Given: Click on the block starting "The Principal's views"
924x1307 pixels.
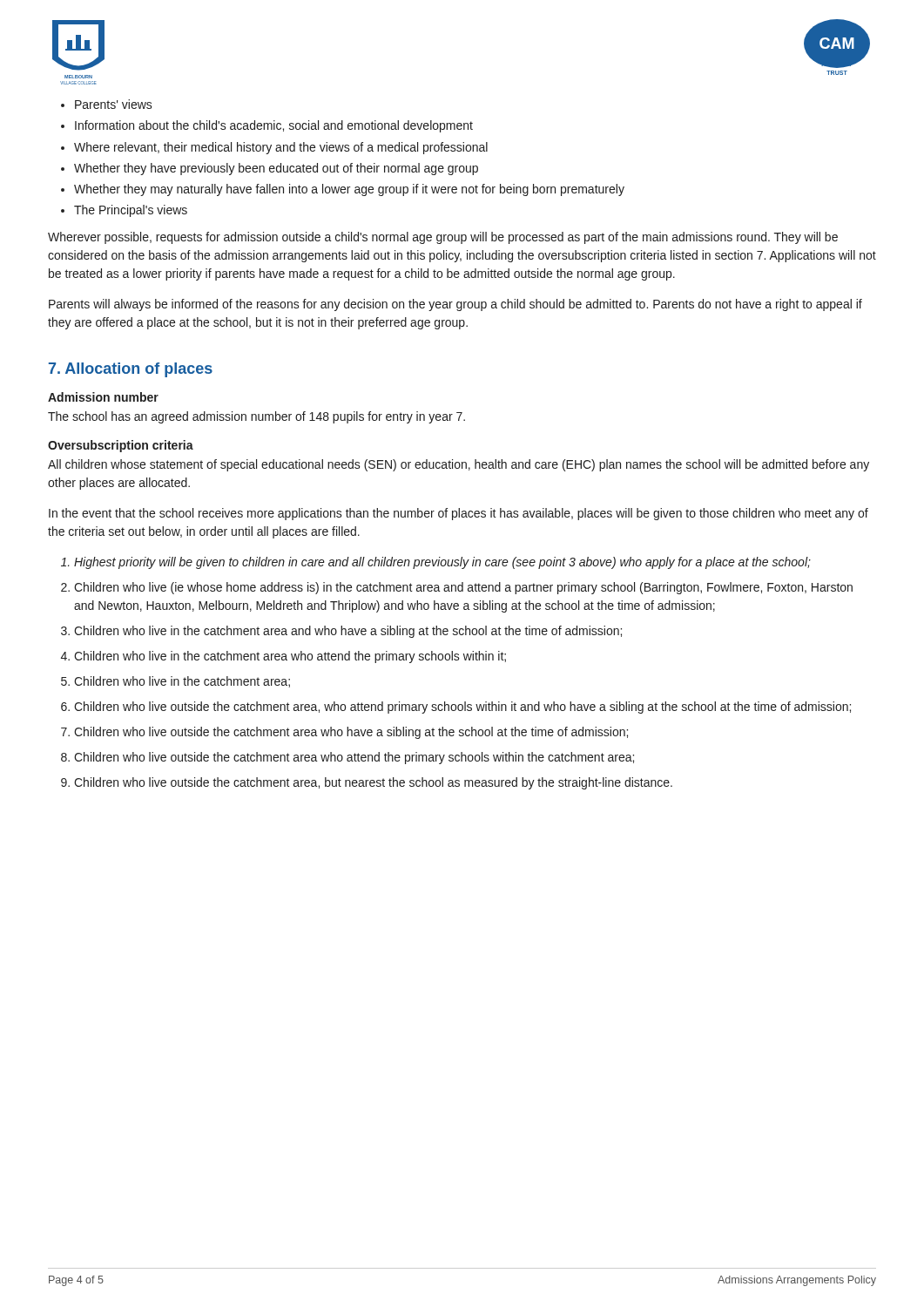Looking at the screenshot, I should coord(131,210).
